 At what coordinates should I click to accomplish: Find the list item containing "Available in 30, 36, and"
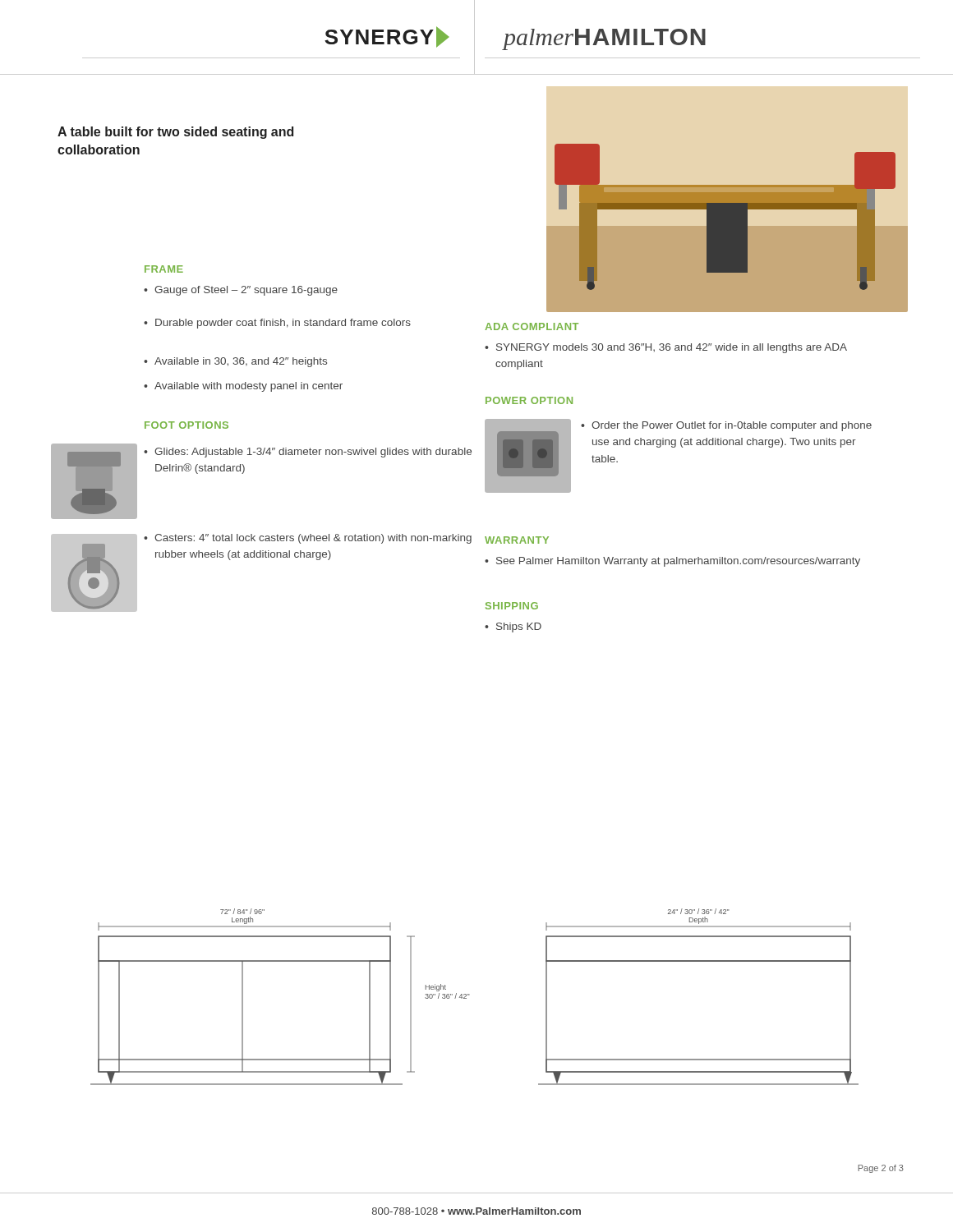pyautogui.click(x=304, y=362)
